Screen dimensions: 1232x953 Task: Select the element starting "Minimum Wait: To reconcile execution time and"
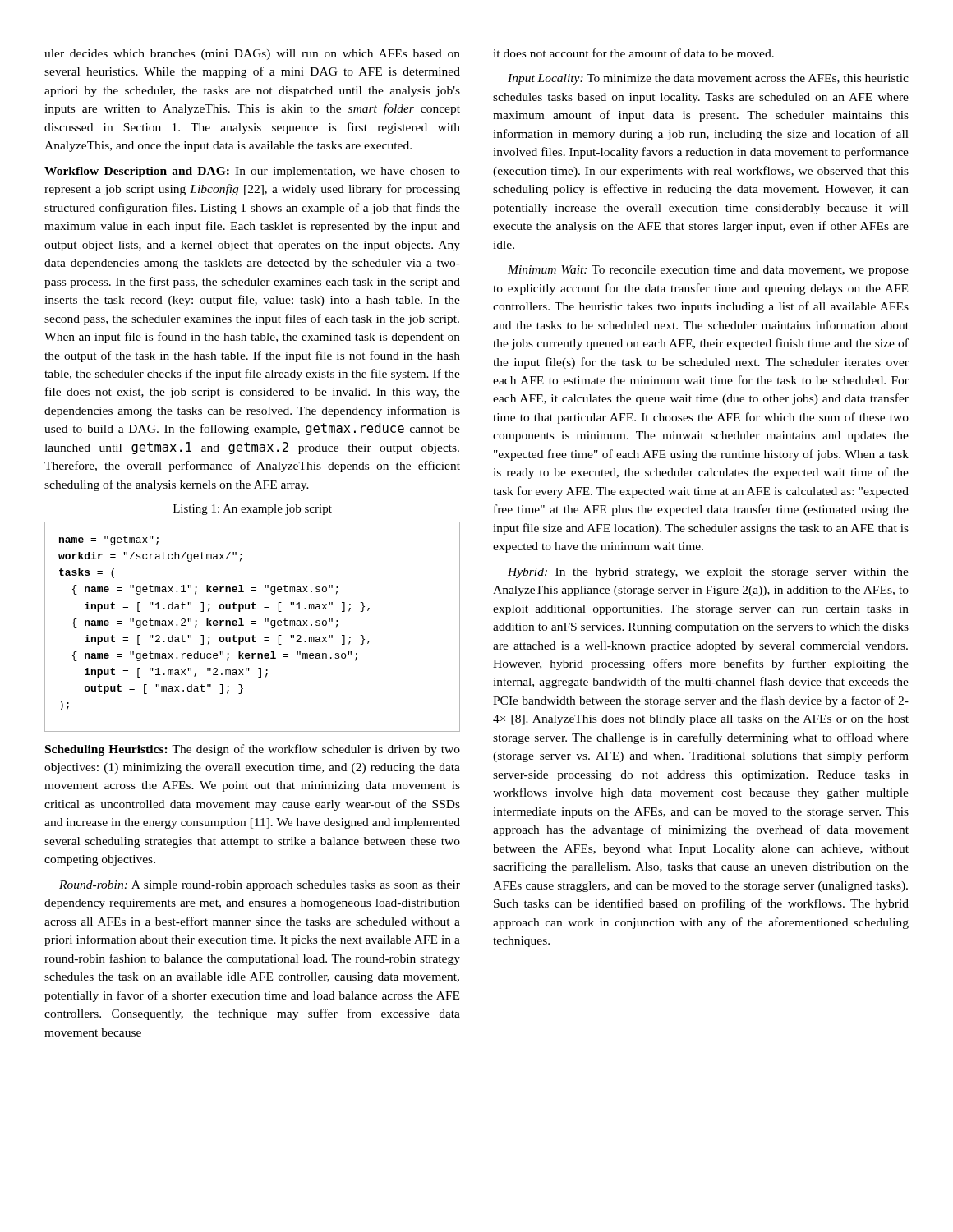pos(701,408)
